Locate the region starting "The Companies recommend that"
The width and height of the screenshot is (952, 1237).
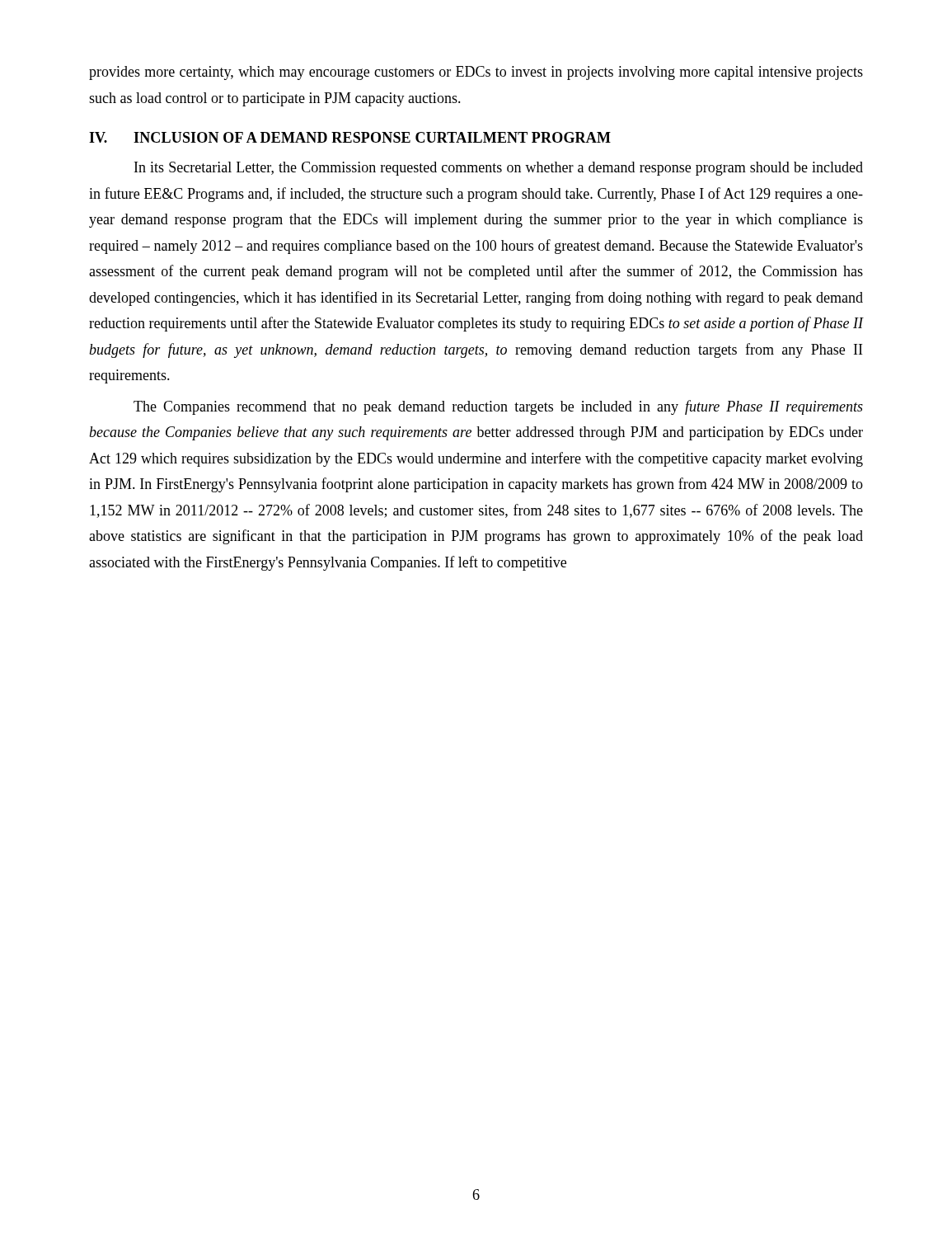coord(476,485)
